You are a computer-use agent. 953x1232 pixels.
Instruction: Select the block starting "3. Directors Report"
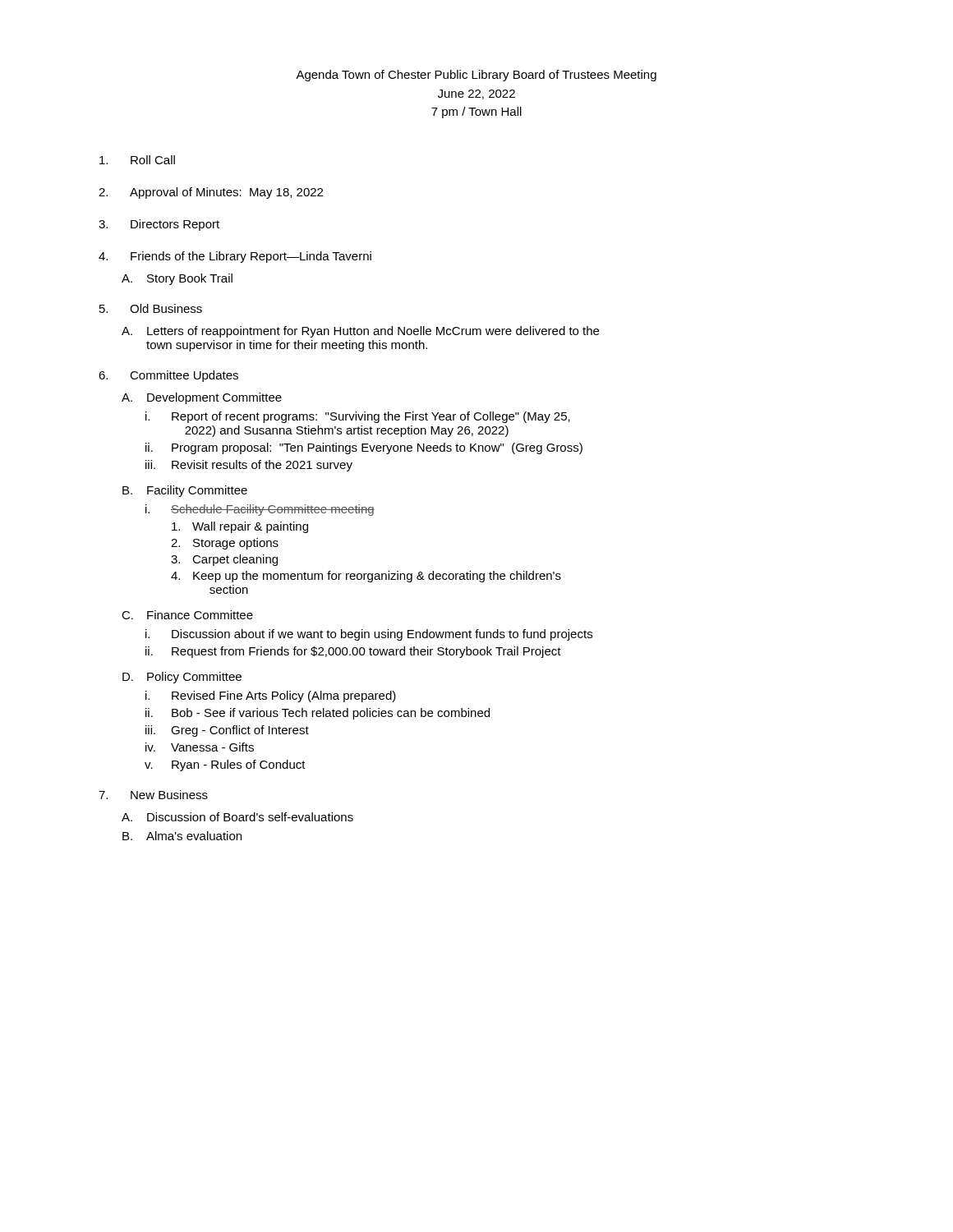[x=159, y=223]
